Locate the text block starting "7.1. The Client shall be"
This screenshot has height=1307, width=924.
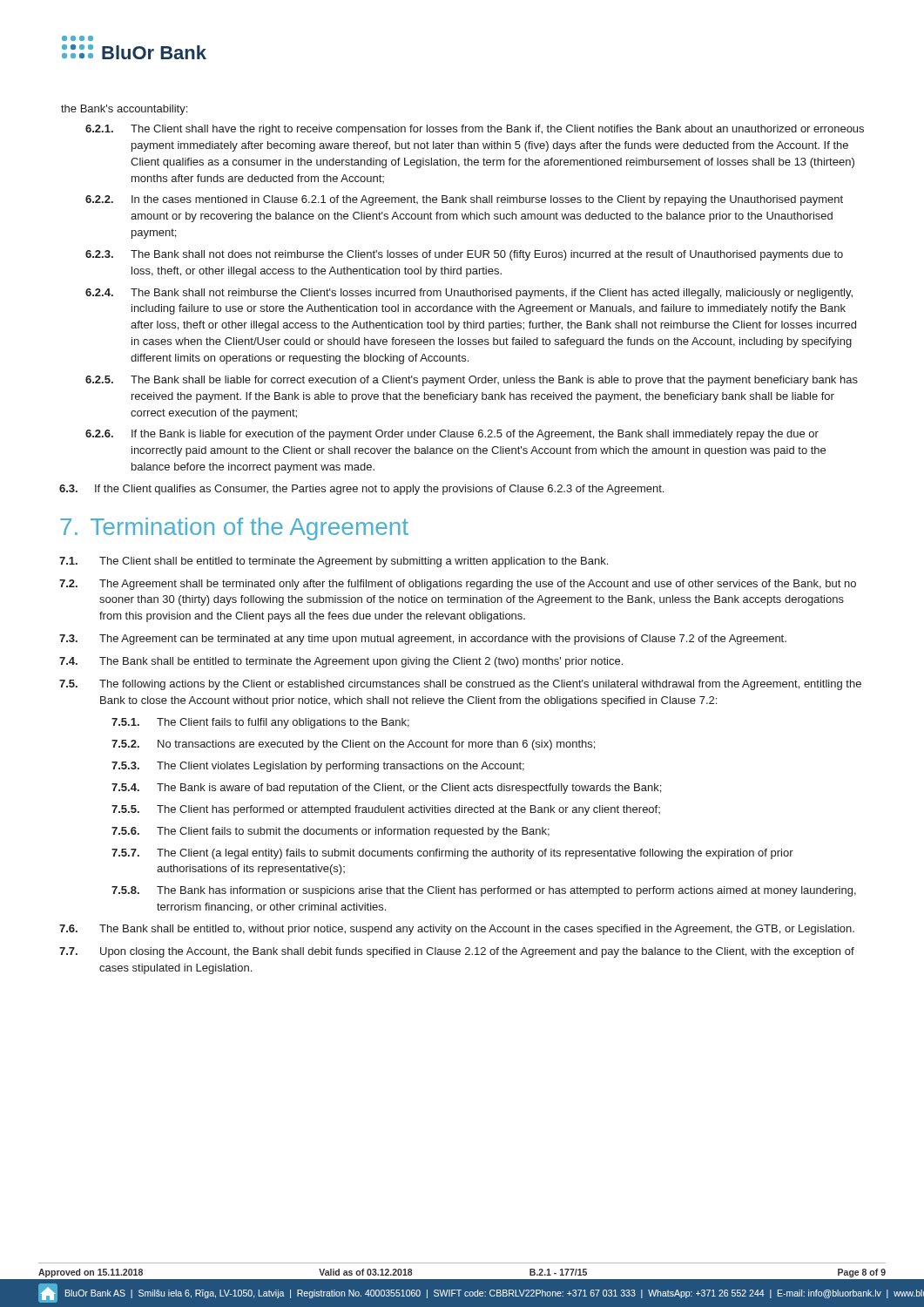click(462, 561)
